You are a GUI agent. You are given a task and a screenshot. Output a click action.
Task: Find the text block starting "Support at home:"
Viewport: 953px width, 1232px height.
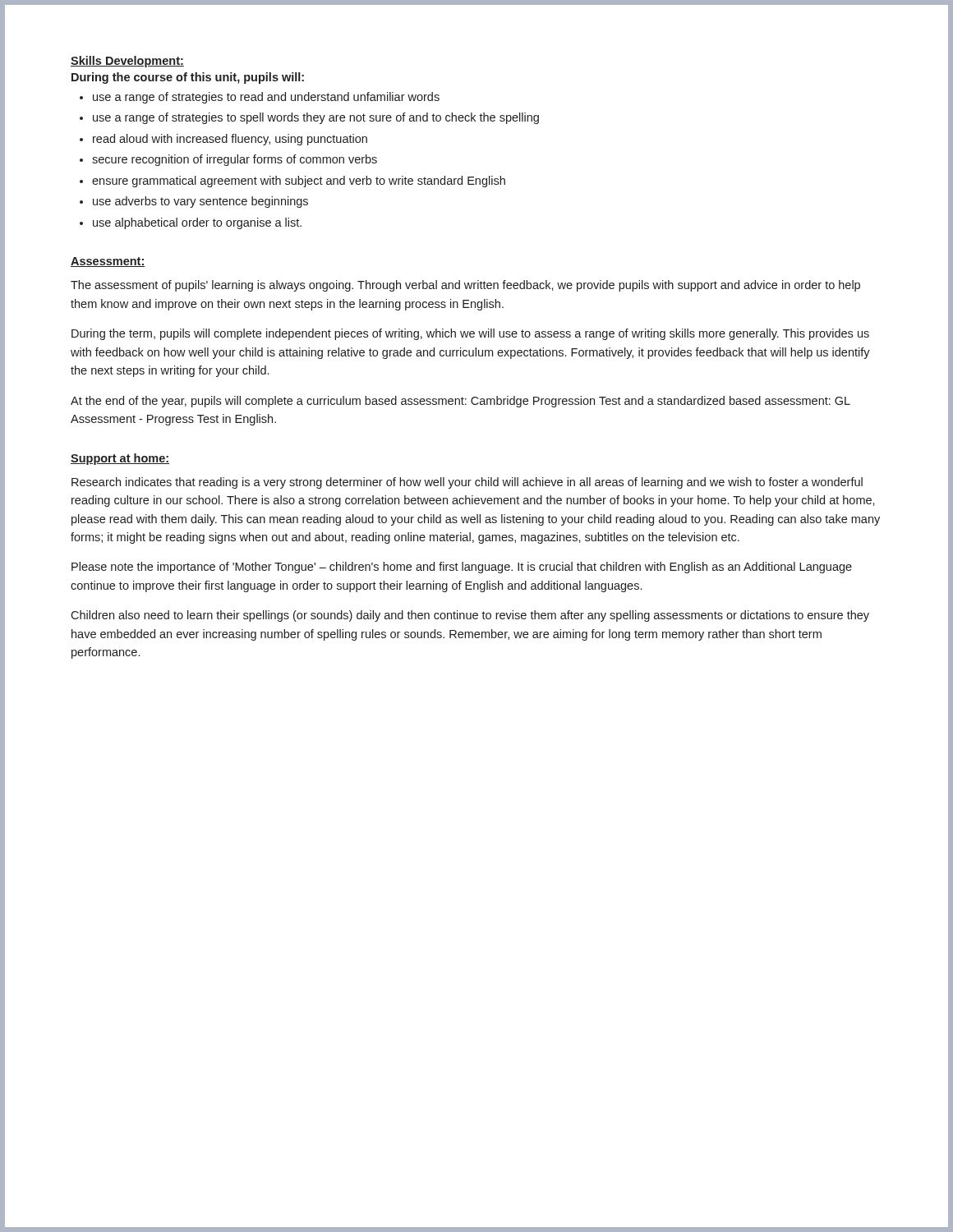coord(120,458)
